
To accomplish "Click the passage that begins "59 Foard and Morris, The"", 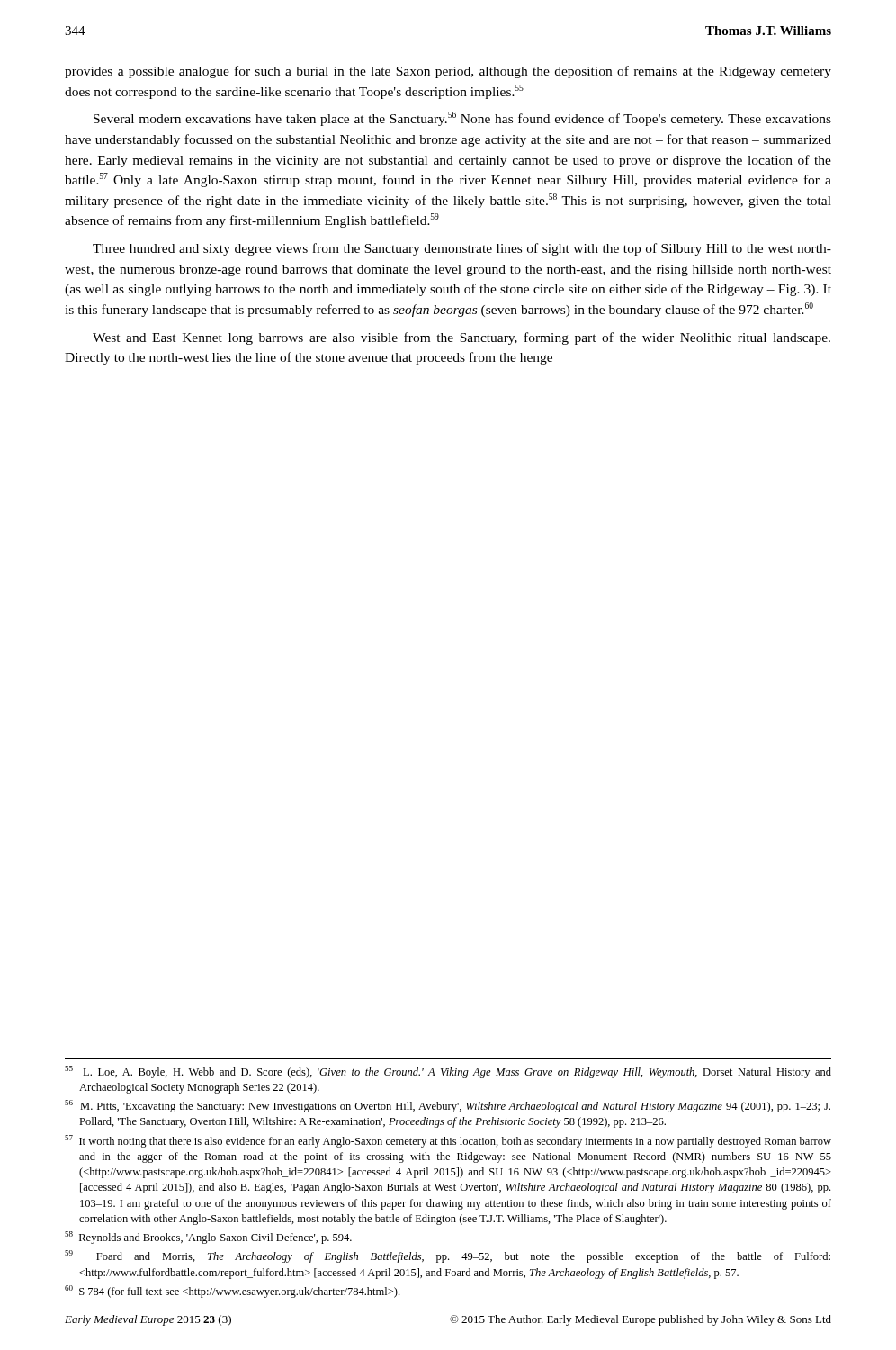I will point(448,1264).
